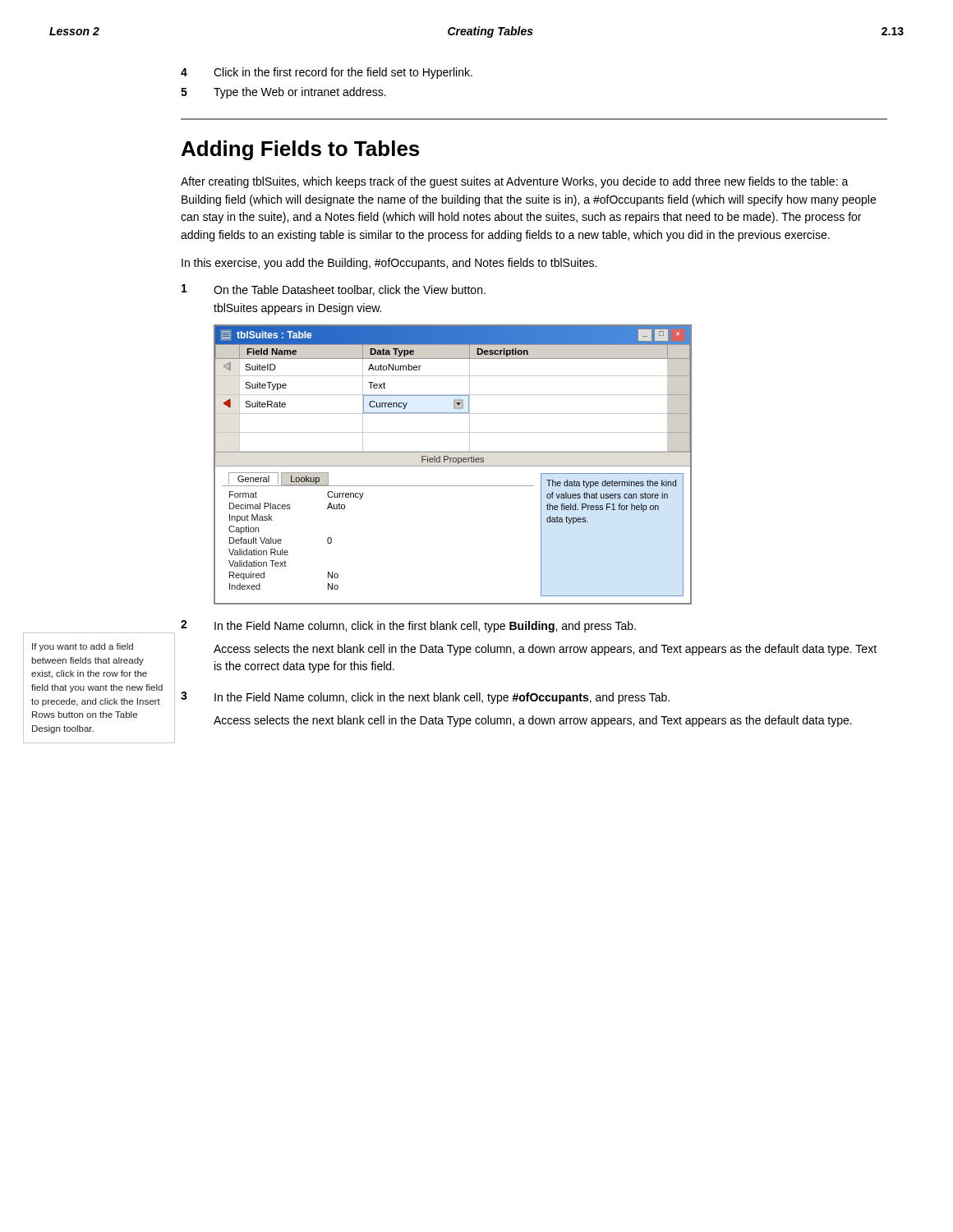The width and height of the screenshot is (953, 1232).
Task: Locate the list item that reads "5 Type the Web or intranet address."
Action: point(283,93)
